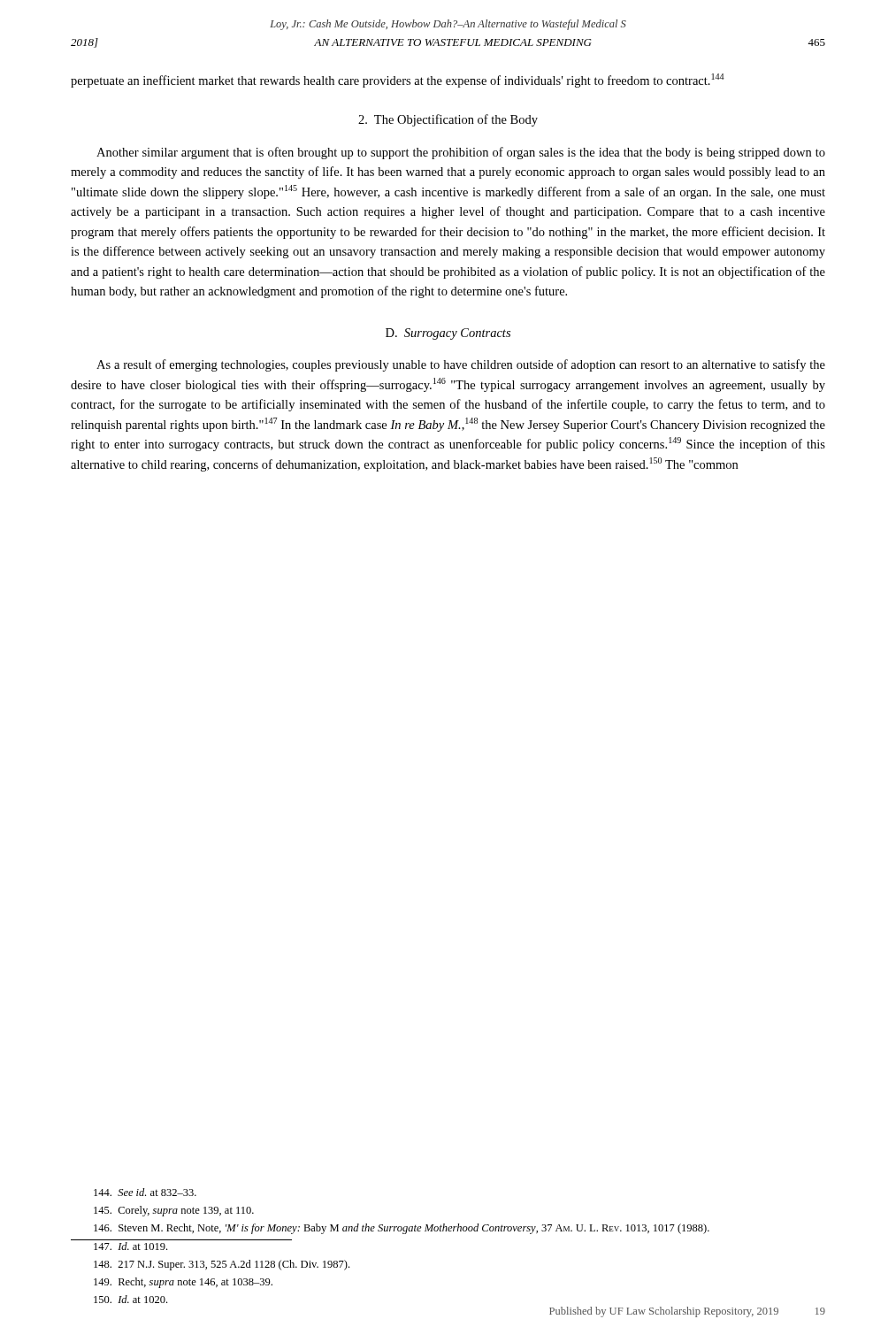Where is the passage that starts "Corely, supra note 139,"?
This screenshot has width=896, height=1327.
coord(174,1210)
